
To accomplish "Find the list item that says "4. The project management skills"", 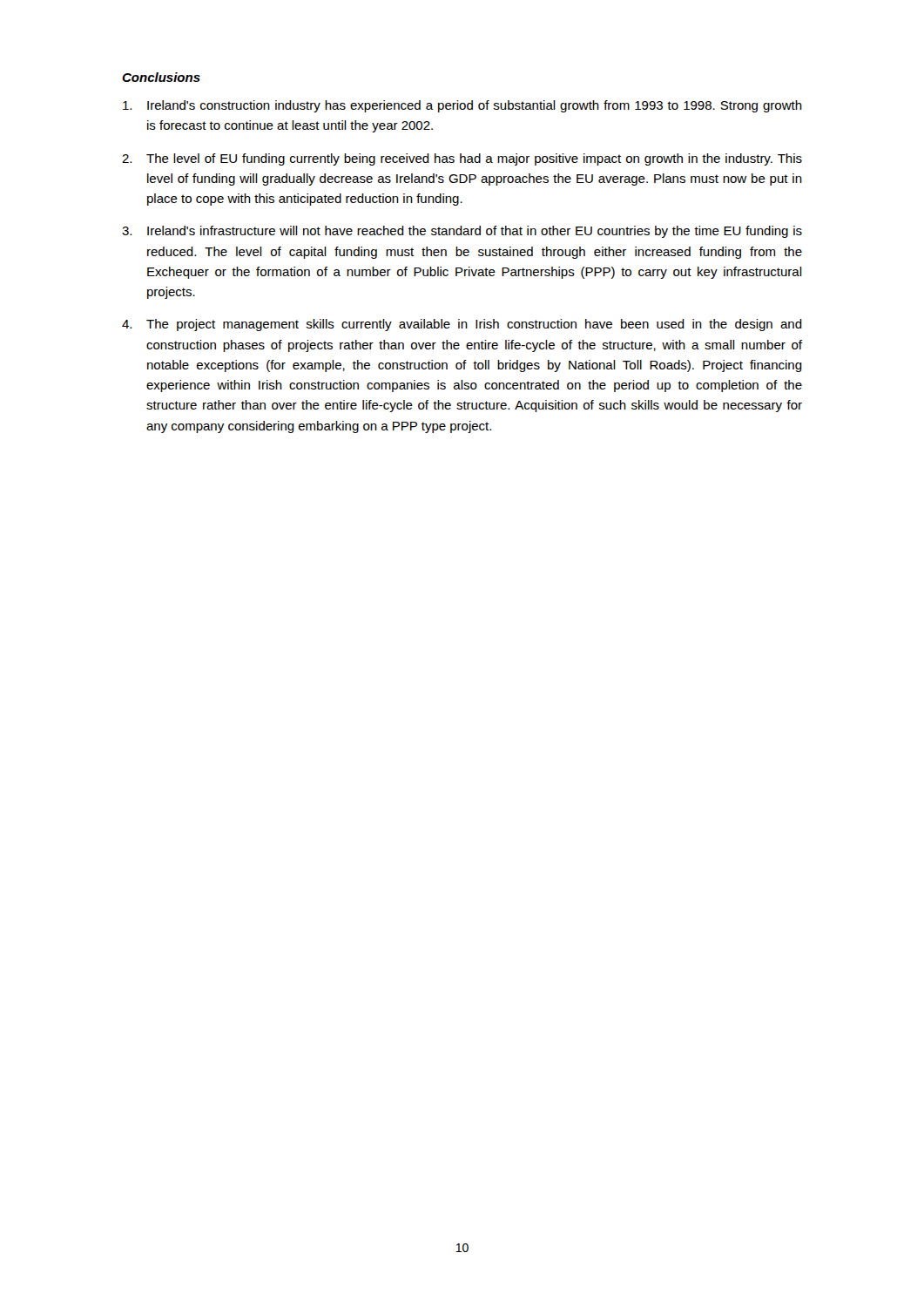I will tap(462, 375).
